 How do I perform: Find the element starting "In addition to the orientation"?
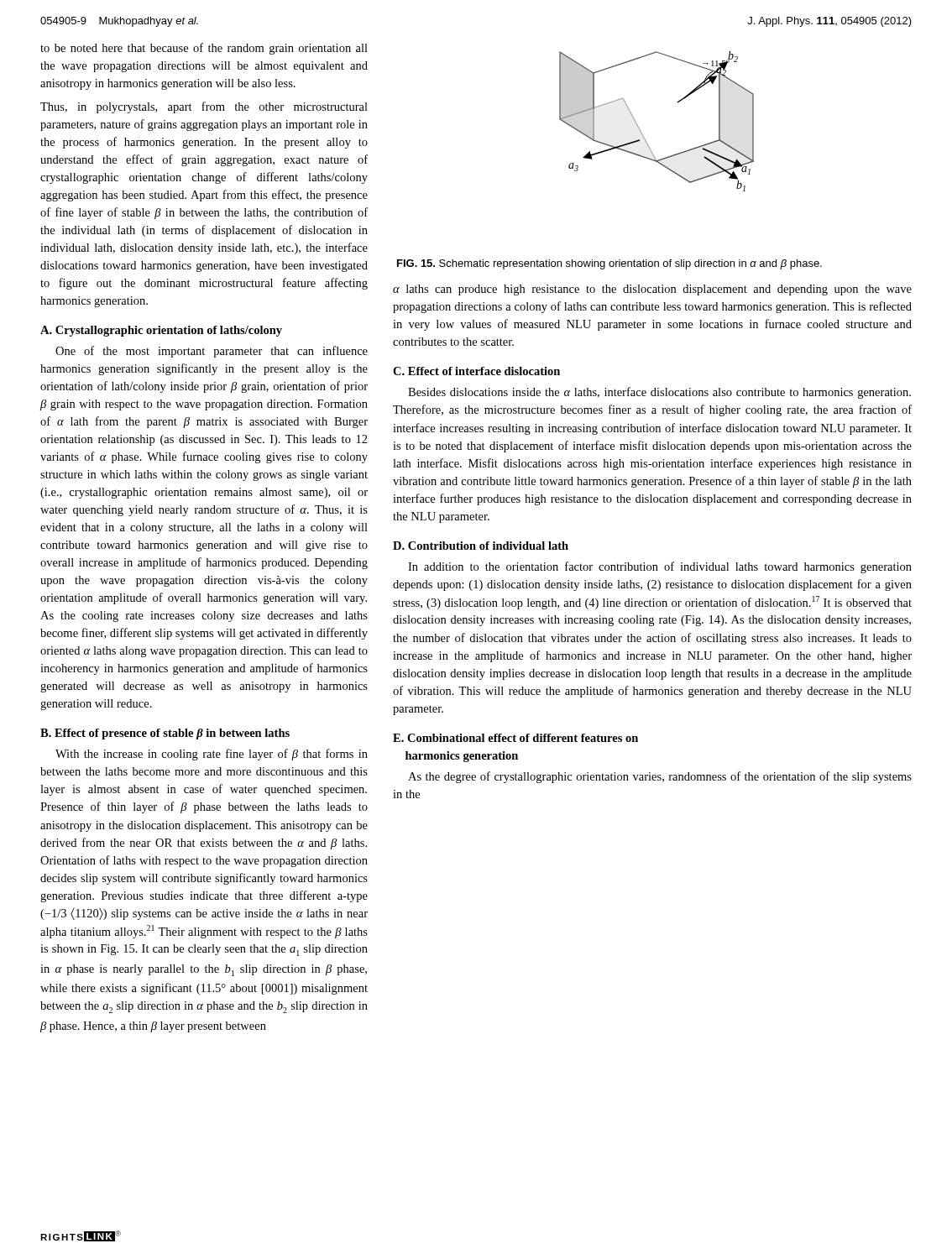coord(652,638)
